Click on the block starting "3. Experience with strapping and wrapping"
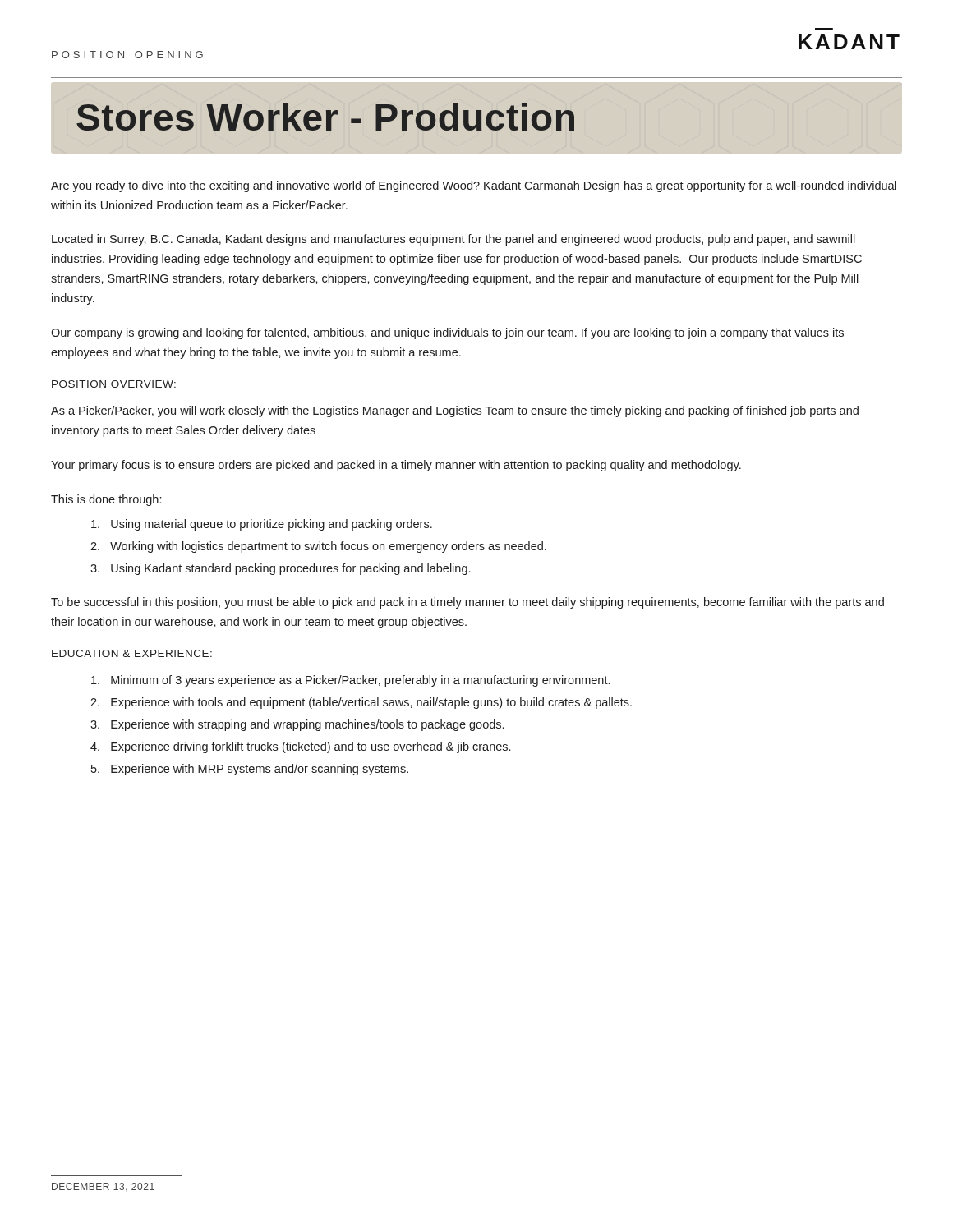Viewport: 953px width, 1232px height. [x=298, y=724]
